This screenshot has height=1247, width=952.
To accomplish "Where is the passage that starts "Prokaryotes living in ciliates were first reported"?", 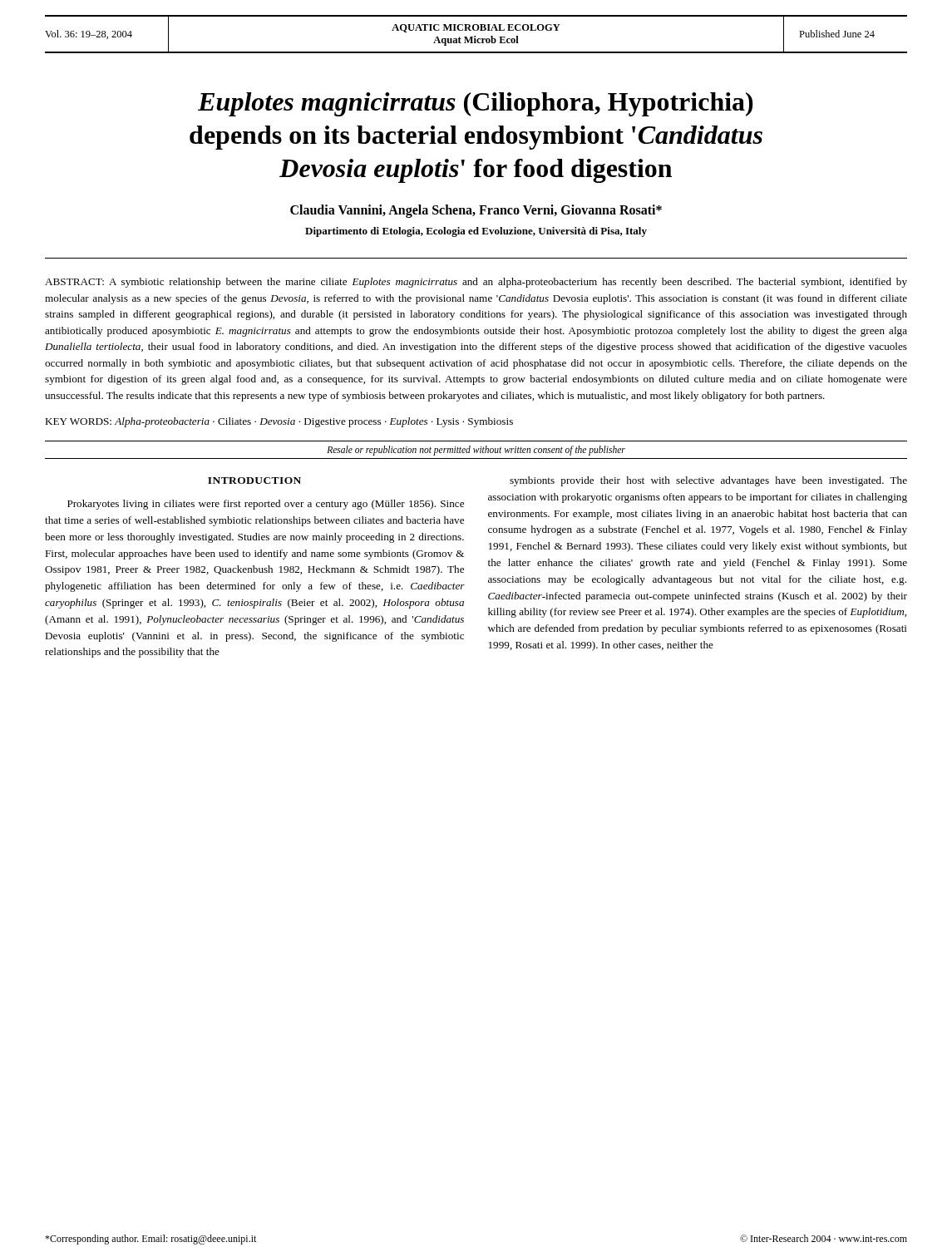I will tap(255, 578).
